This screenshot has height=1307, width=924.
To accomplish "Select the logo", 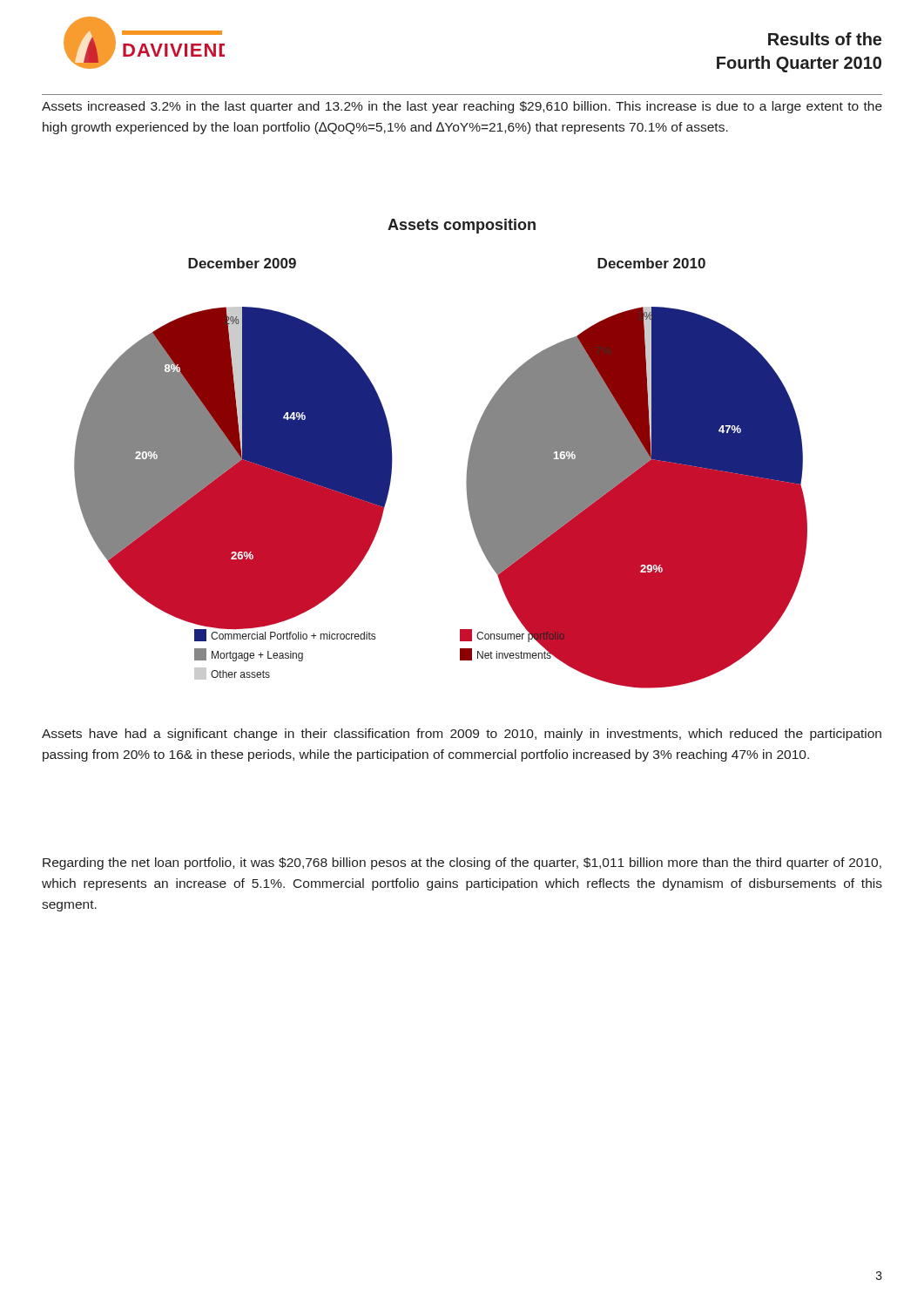I will click(x=133, y=51).
